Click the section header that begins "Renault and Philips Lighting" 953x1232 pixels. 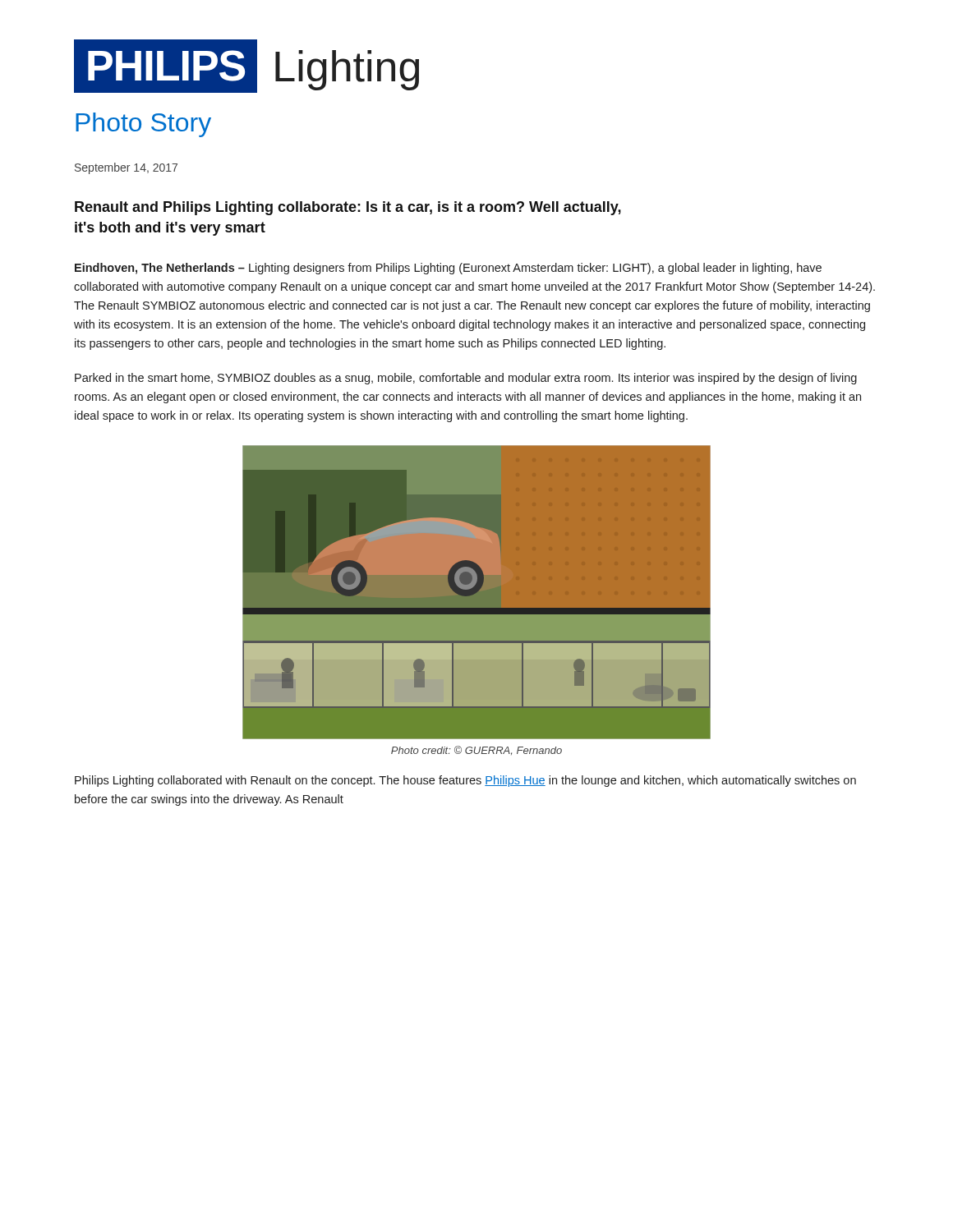(348, 218)
